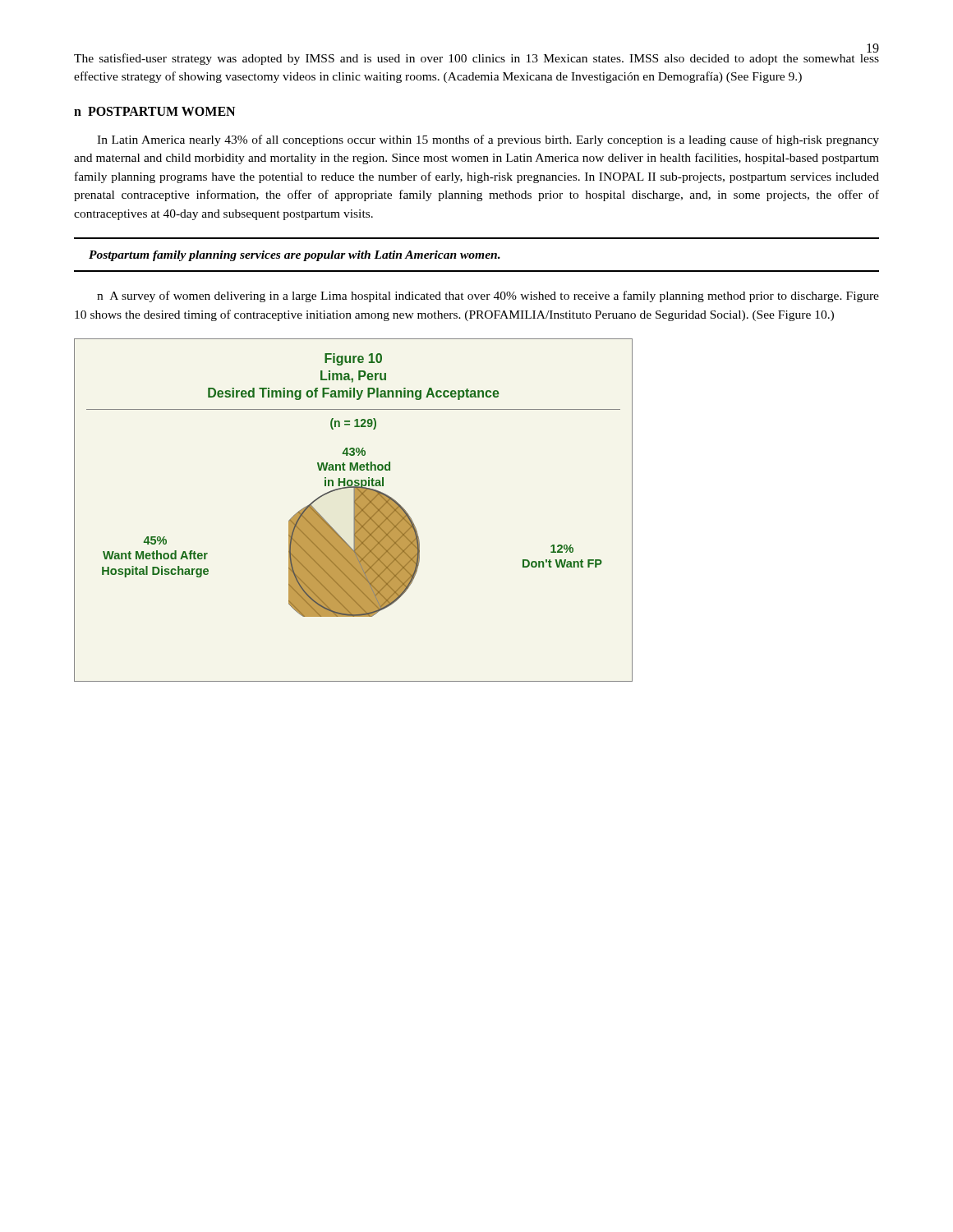Navigate to the text block starting "n POSTPARTUM WOMEN"
Image resolution: width=953 pixels, height=1232 pixels.
point(155,111)
